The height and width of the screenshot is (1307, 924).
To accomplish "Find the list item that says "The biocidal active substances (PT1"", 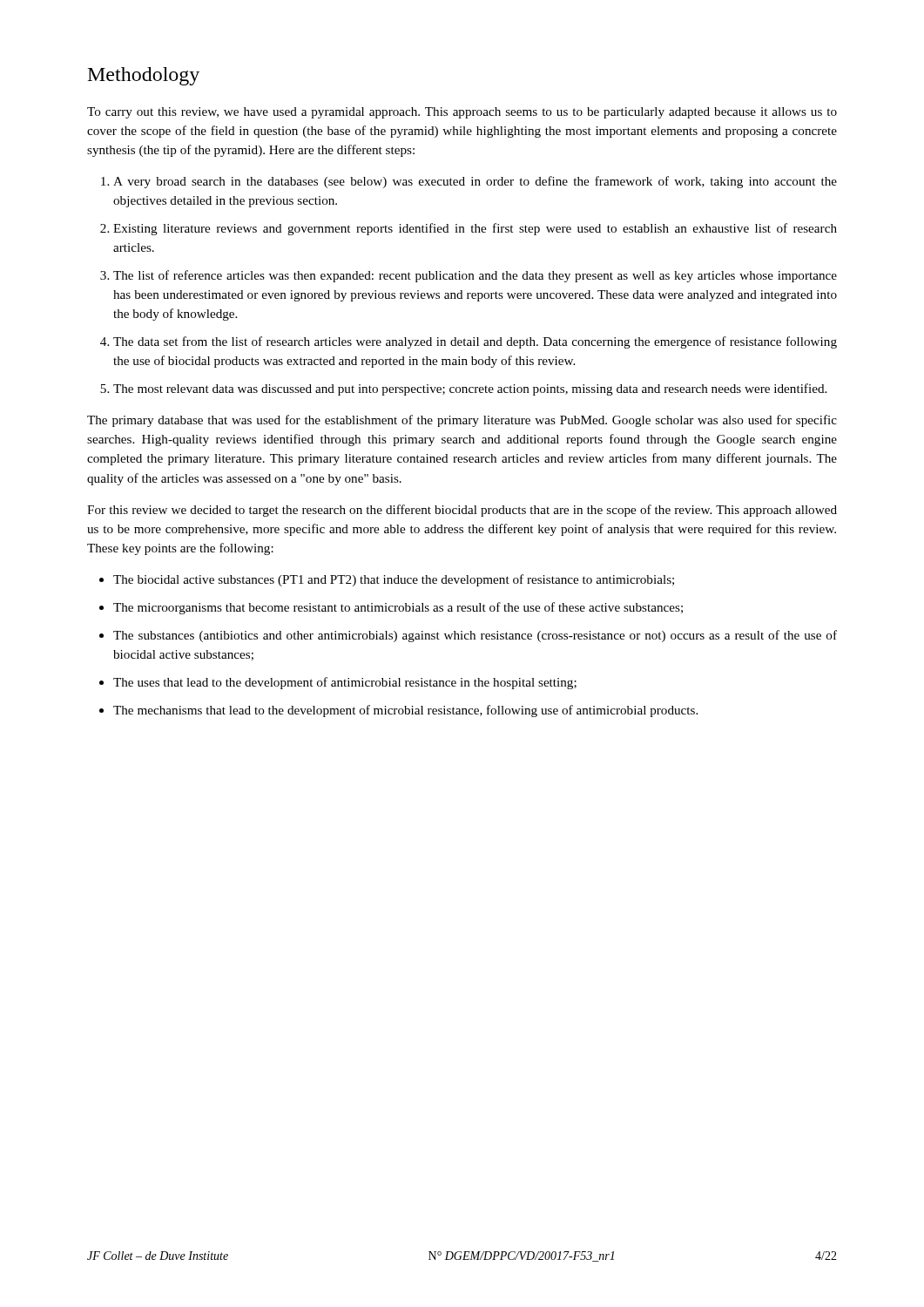I will [394, 579].
